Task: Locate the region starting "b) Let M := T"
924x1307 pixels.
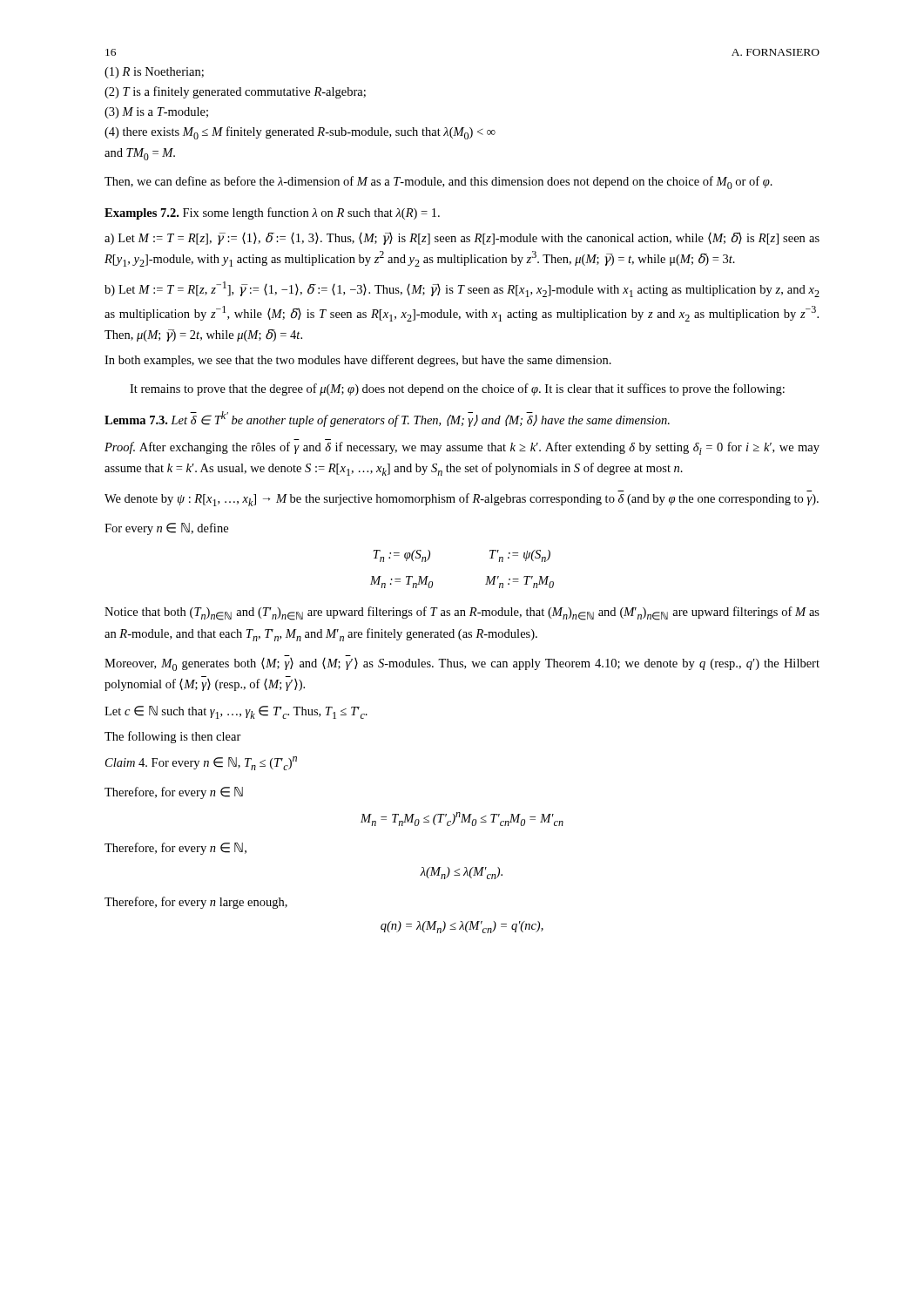Action: [x=462, y=310]
